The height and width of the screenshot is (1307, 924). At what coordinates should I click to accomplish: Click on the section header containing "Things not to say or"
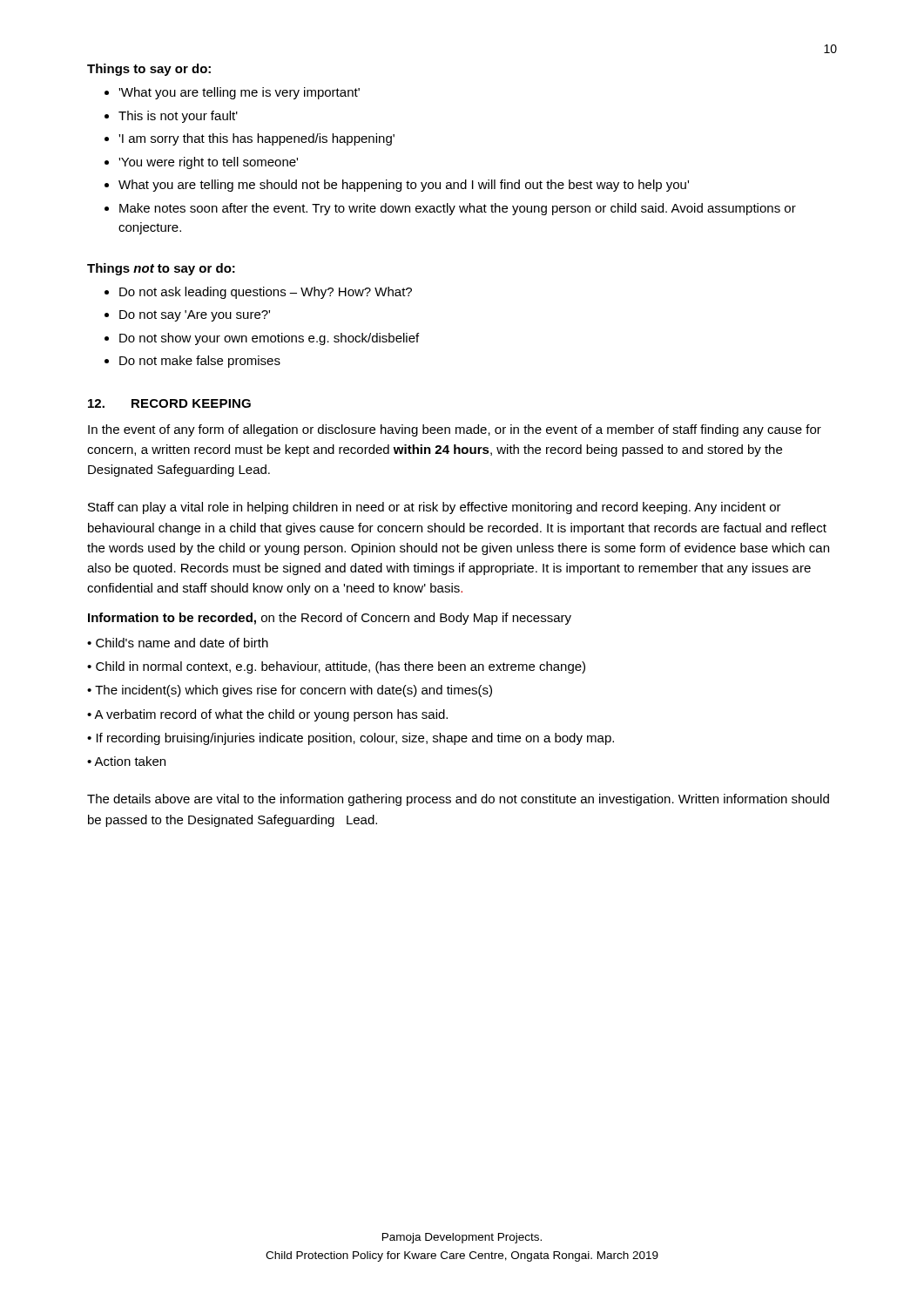pyautogui.click(x=162, y=267)
